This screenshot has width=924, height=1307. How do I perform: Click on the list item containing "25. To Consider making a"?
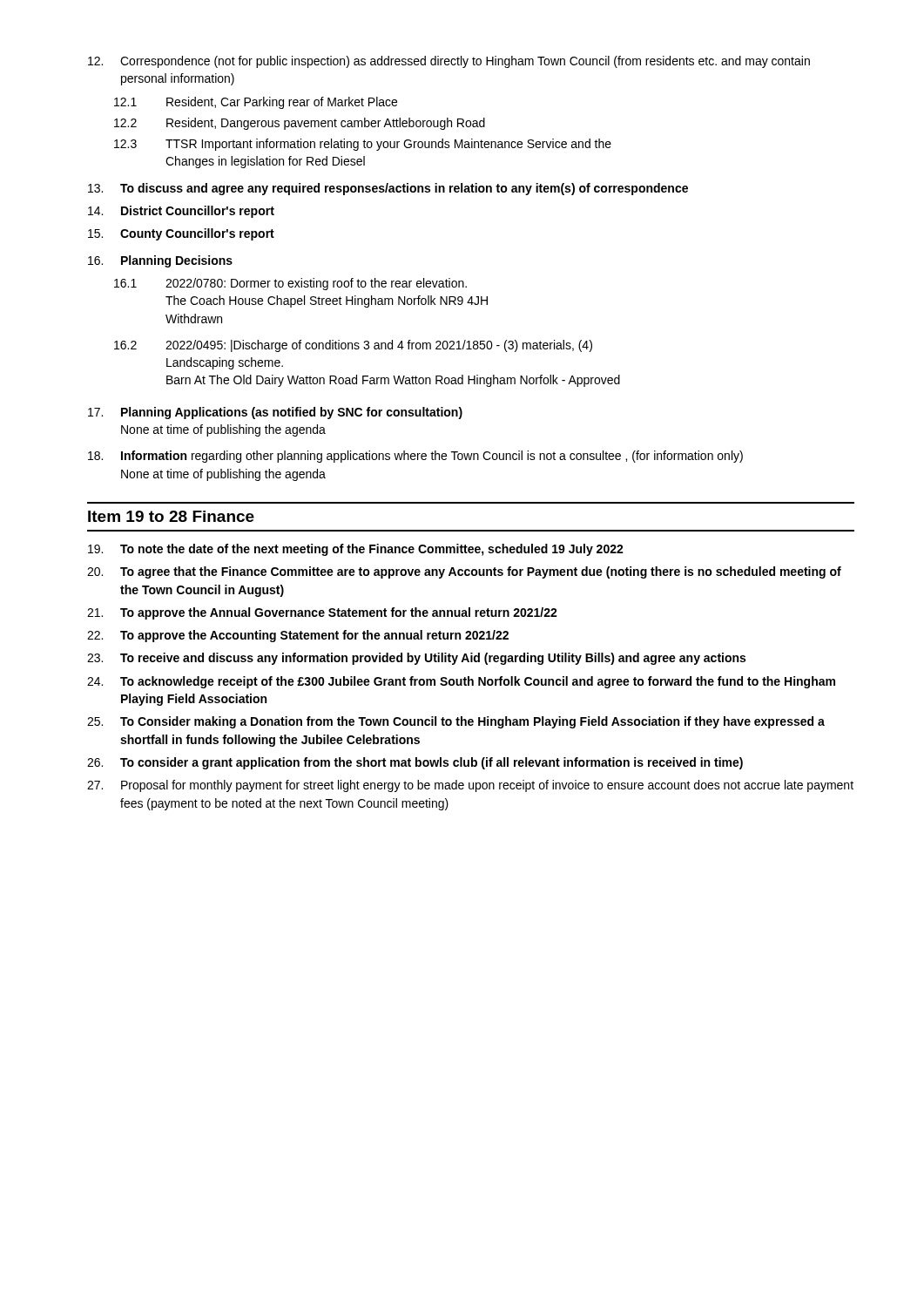tap(471, 731)
